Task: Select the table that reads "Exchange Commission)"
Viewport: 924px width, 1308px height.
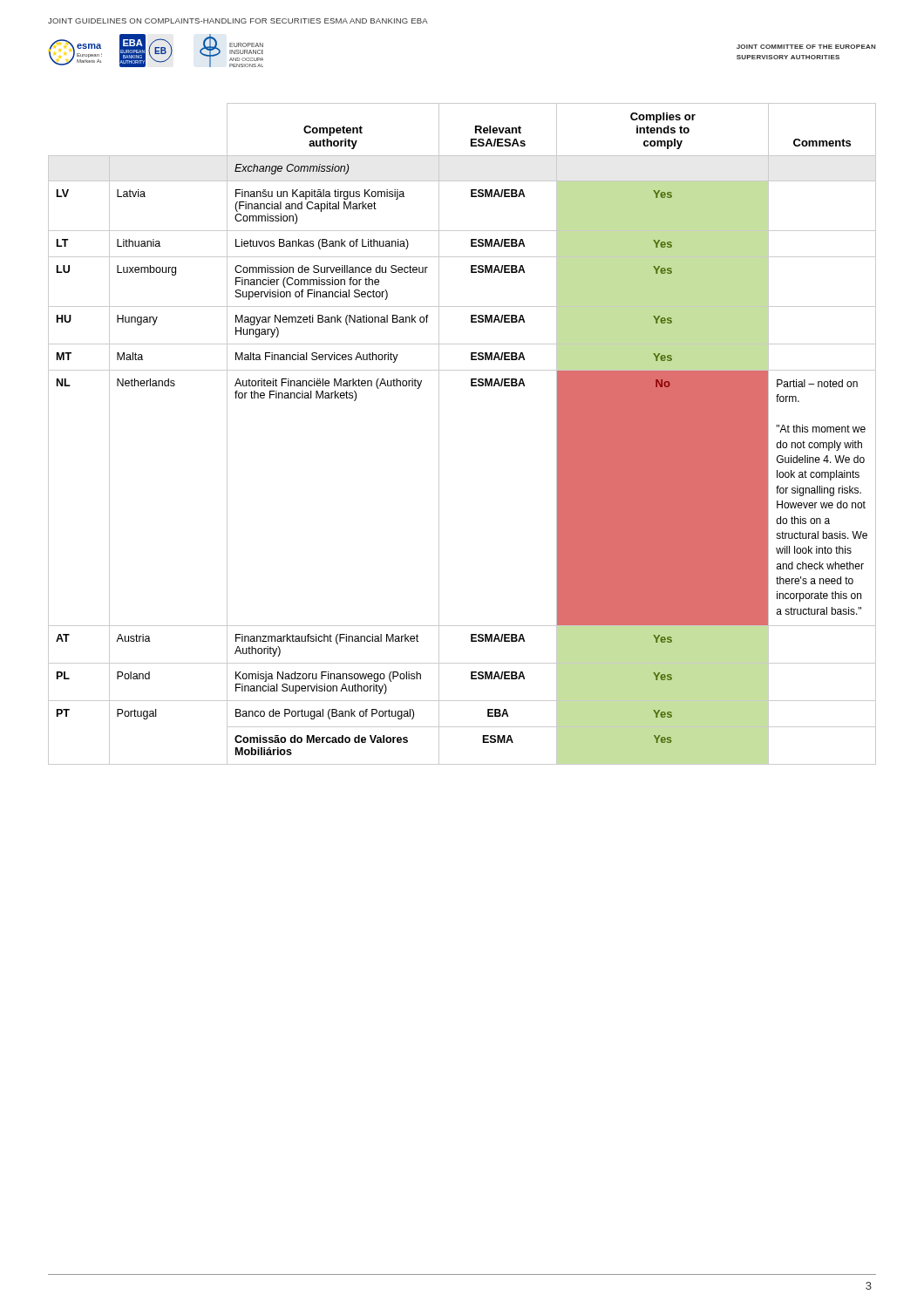Action: 462,434
